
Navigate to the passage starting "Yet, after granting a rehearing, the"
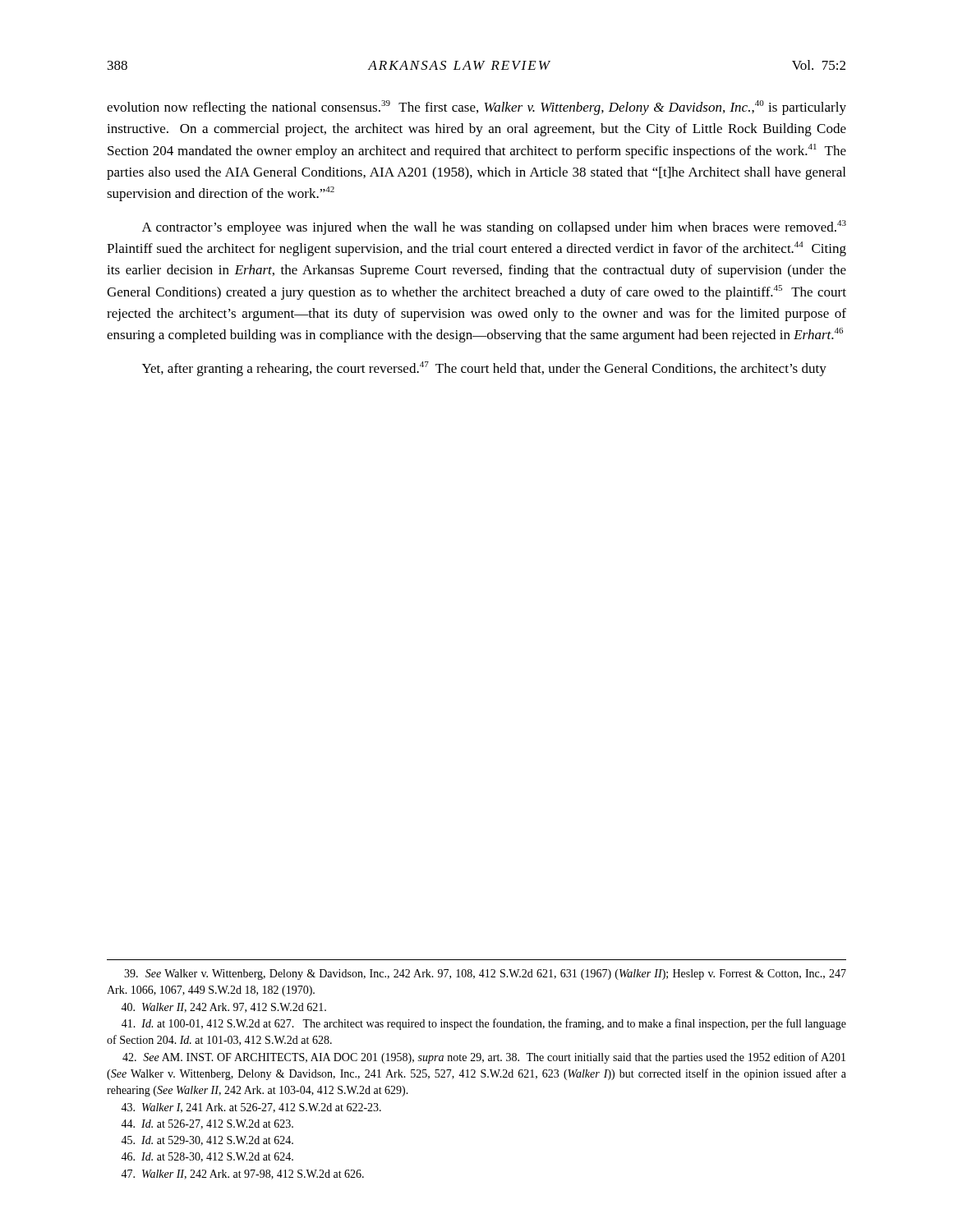tap(476, 369)
